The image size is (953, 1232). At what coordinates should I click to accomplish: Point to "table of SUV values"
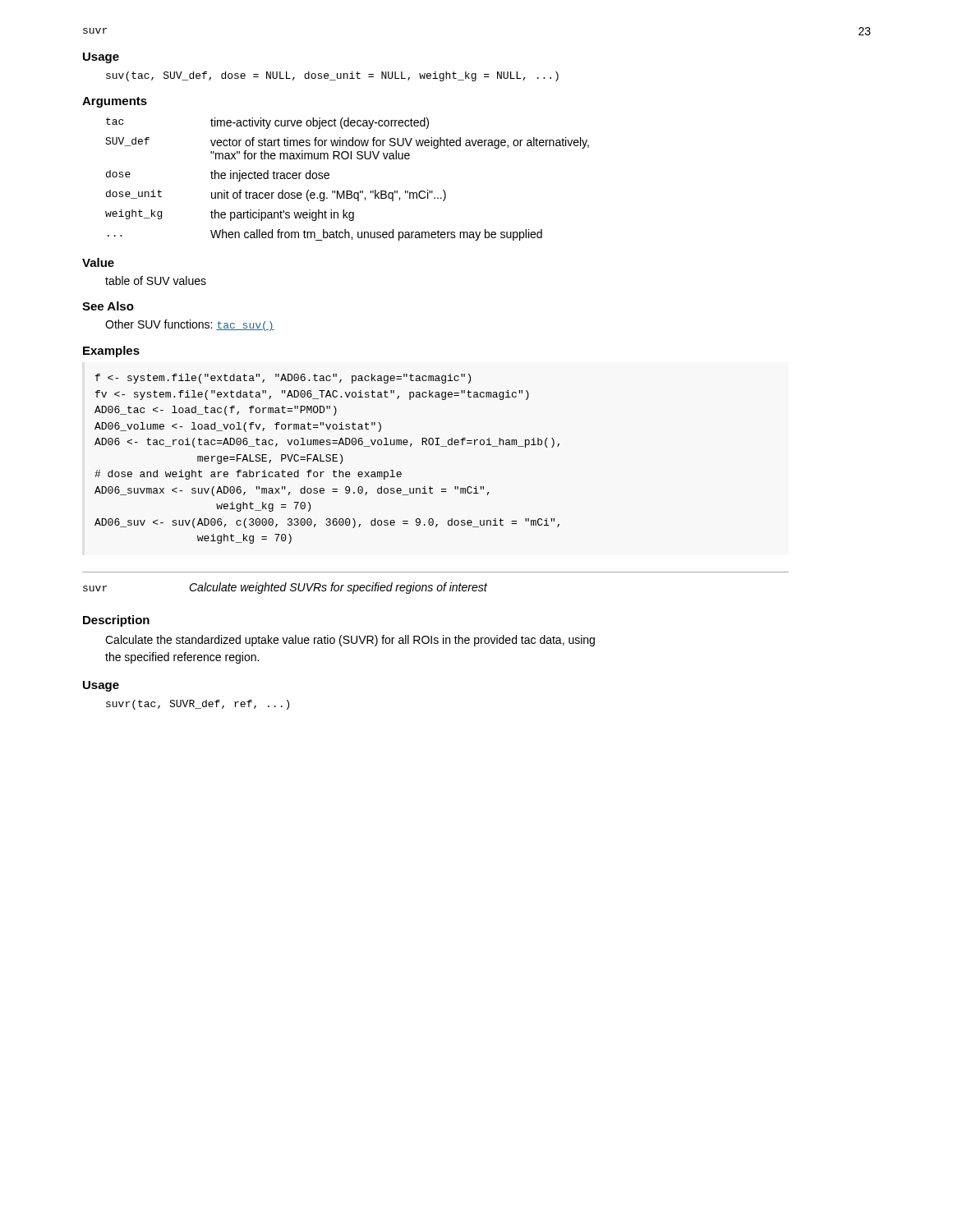[x=156, y=281]
